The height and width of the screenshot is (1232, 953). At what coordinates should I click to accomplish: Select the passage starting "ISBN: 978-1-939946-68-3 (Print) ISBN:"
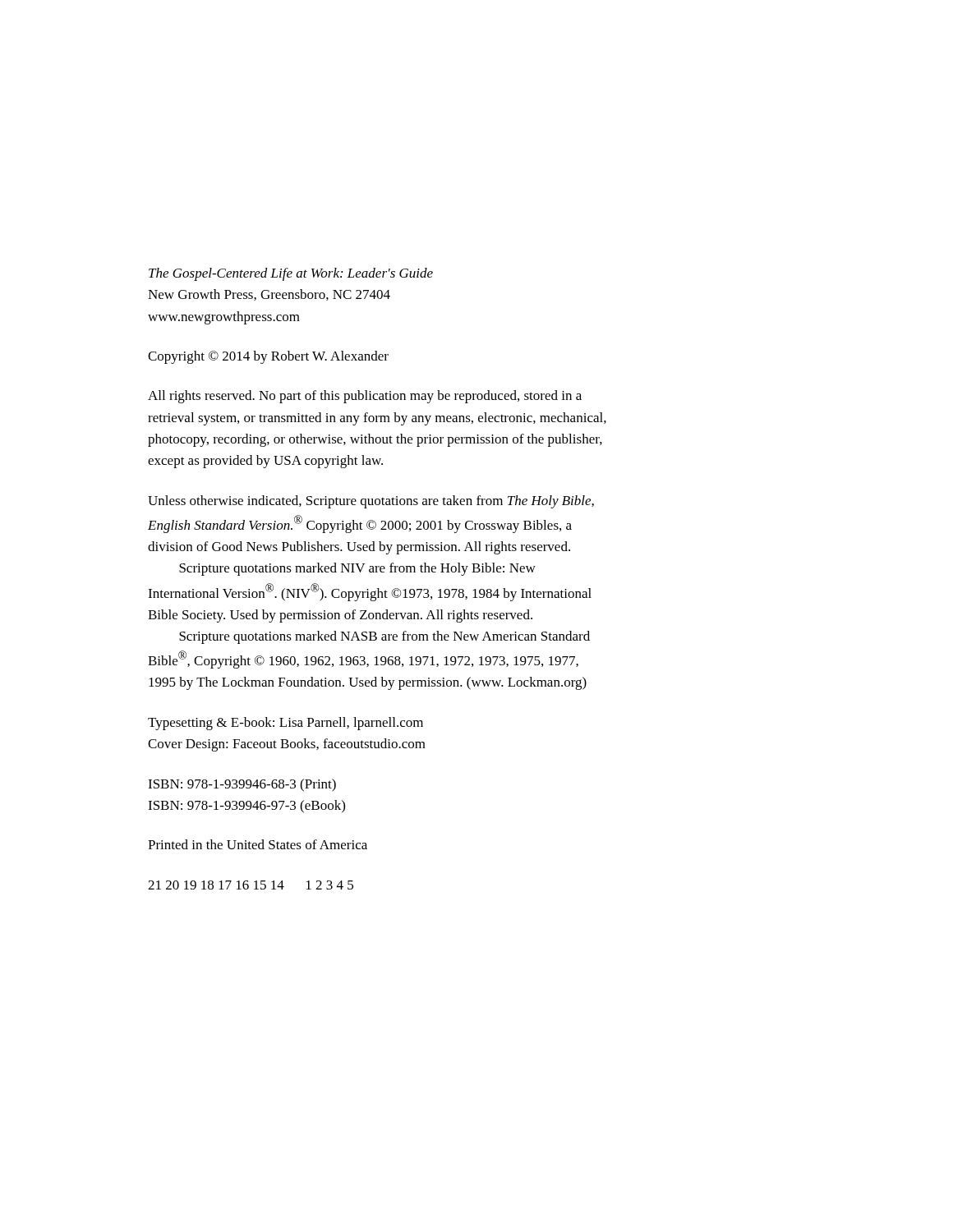[247, 794]
